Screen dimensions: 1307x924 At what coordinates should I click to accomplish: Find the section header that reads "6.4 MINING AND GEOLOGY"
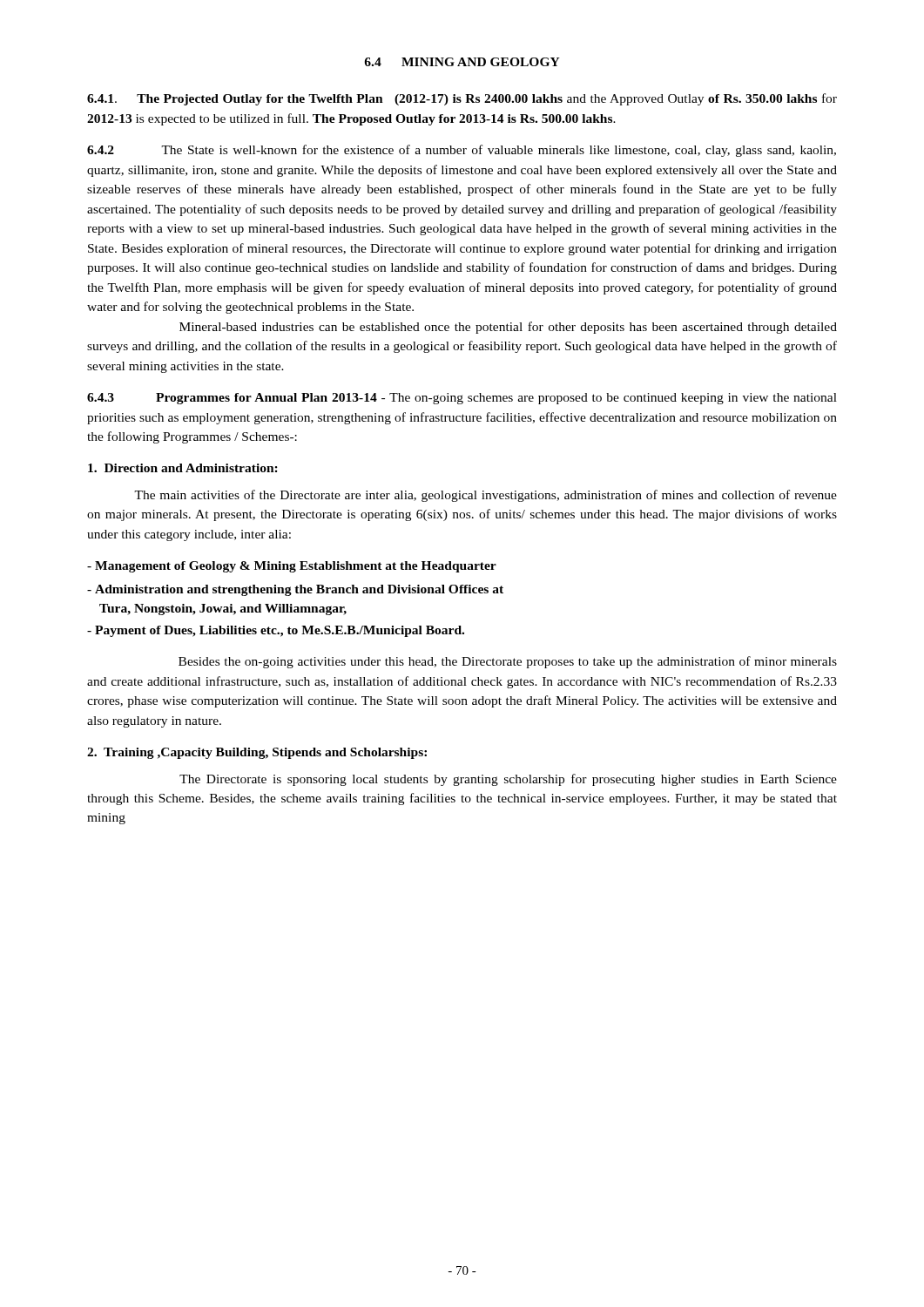pyautogui.click(x=462, y=61)
